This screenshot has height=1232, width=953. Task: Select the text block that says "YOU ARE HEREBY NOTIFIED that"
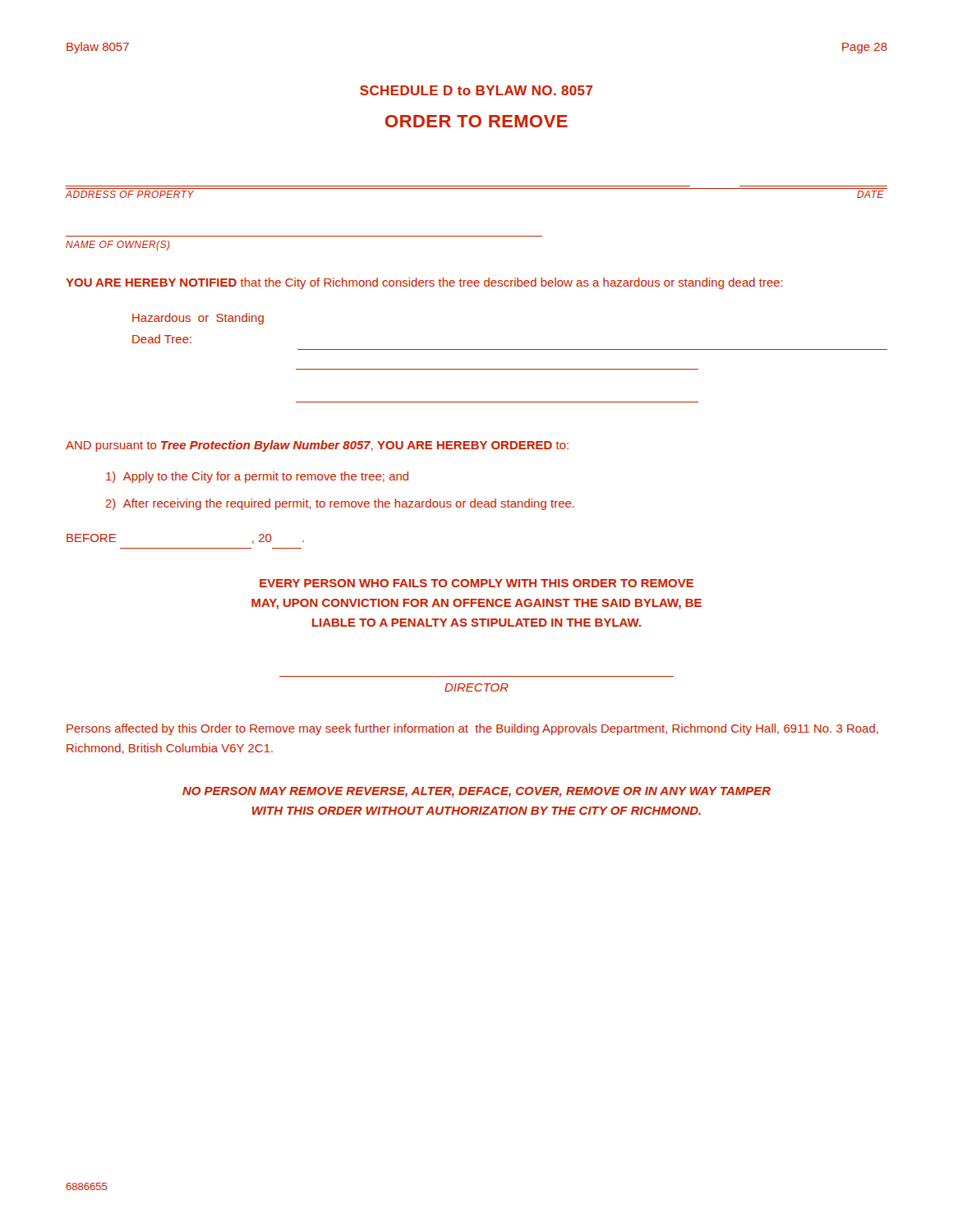425,282
